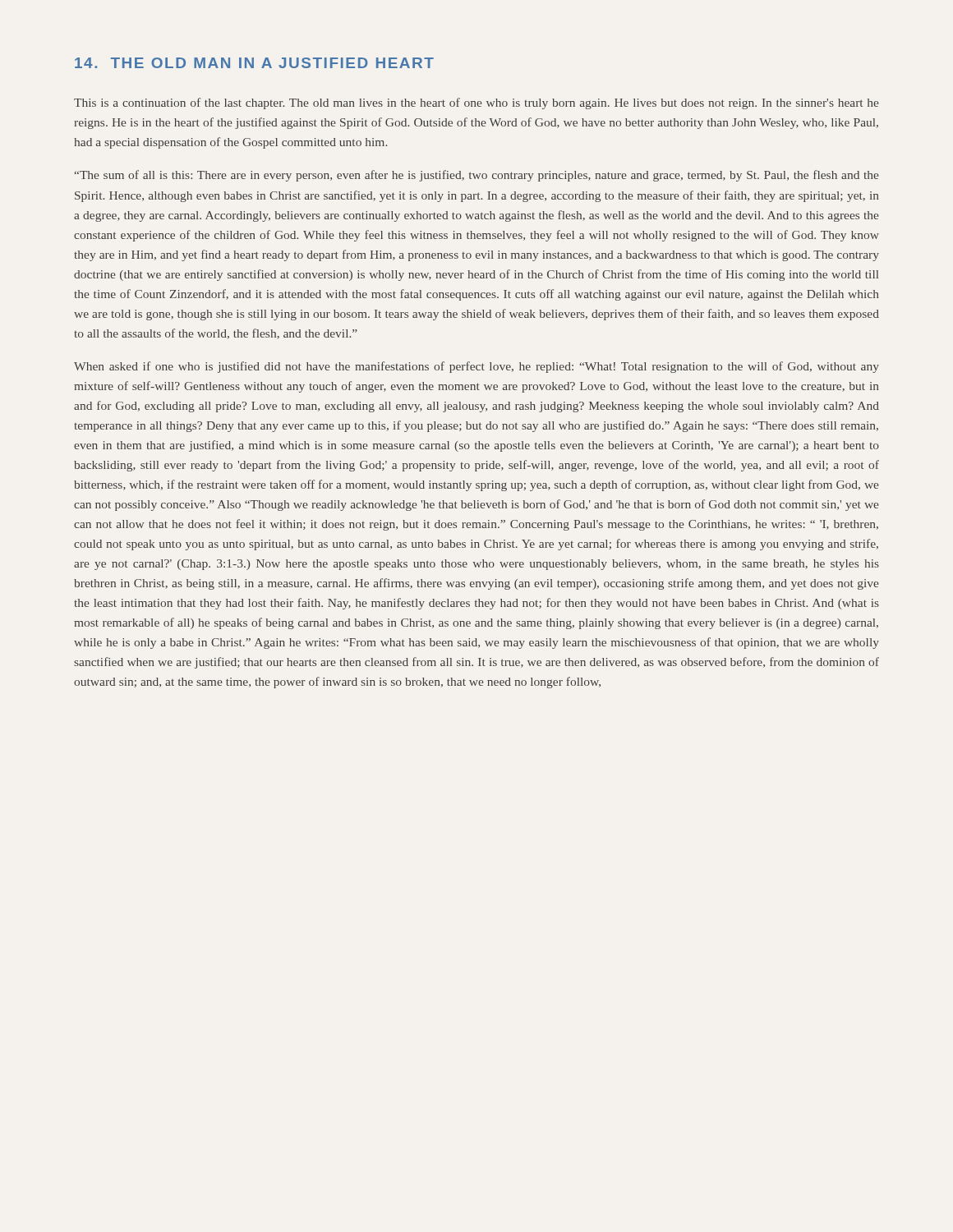Find the text block that says "This is a continuation of the"

point(476,122)
